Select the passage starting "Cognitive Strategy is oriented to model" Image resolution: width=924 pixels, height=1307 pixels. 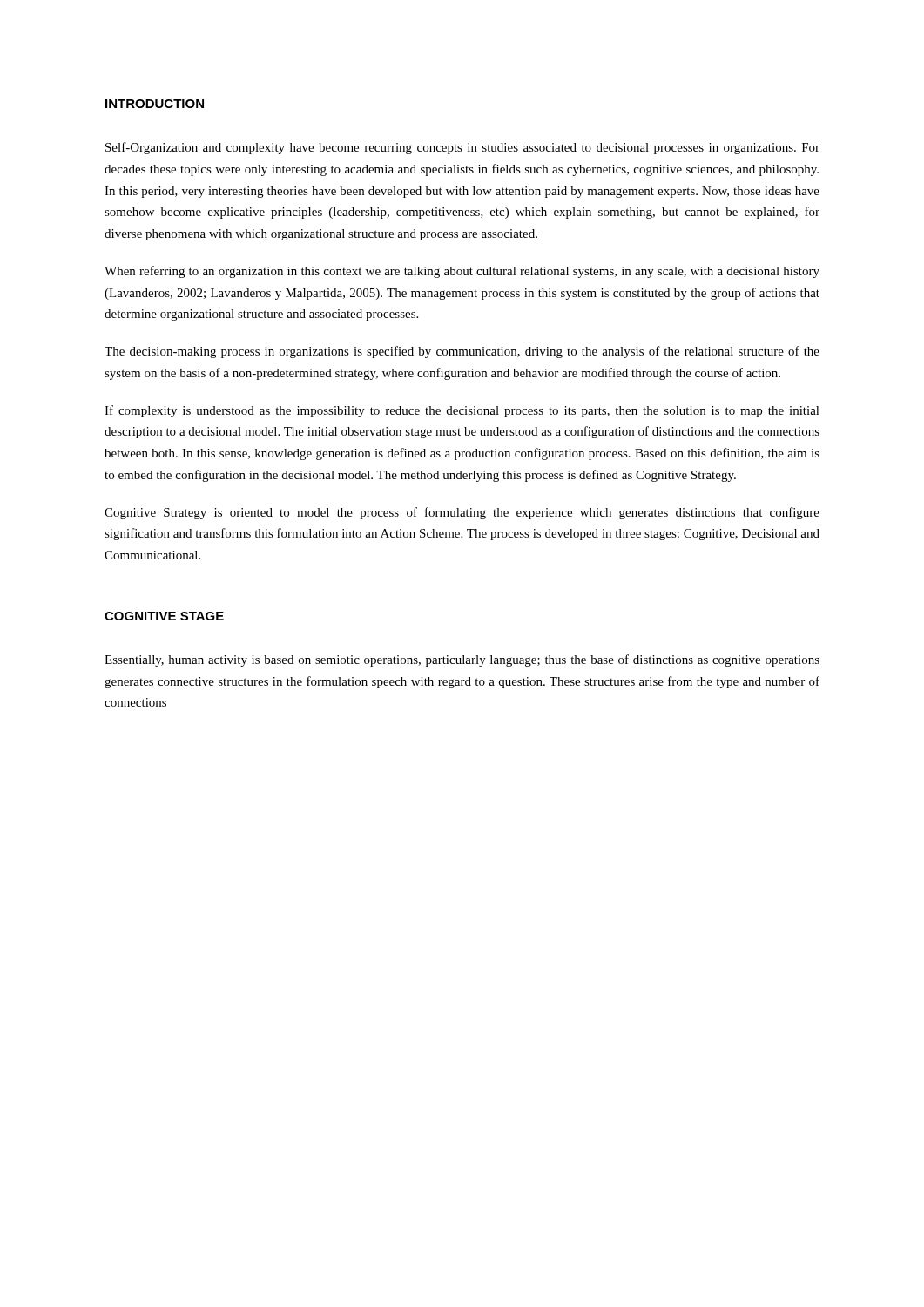click(462, 533)
